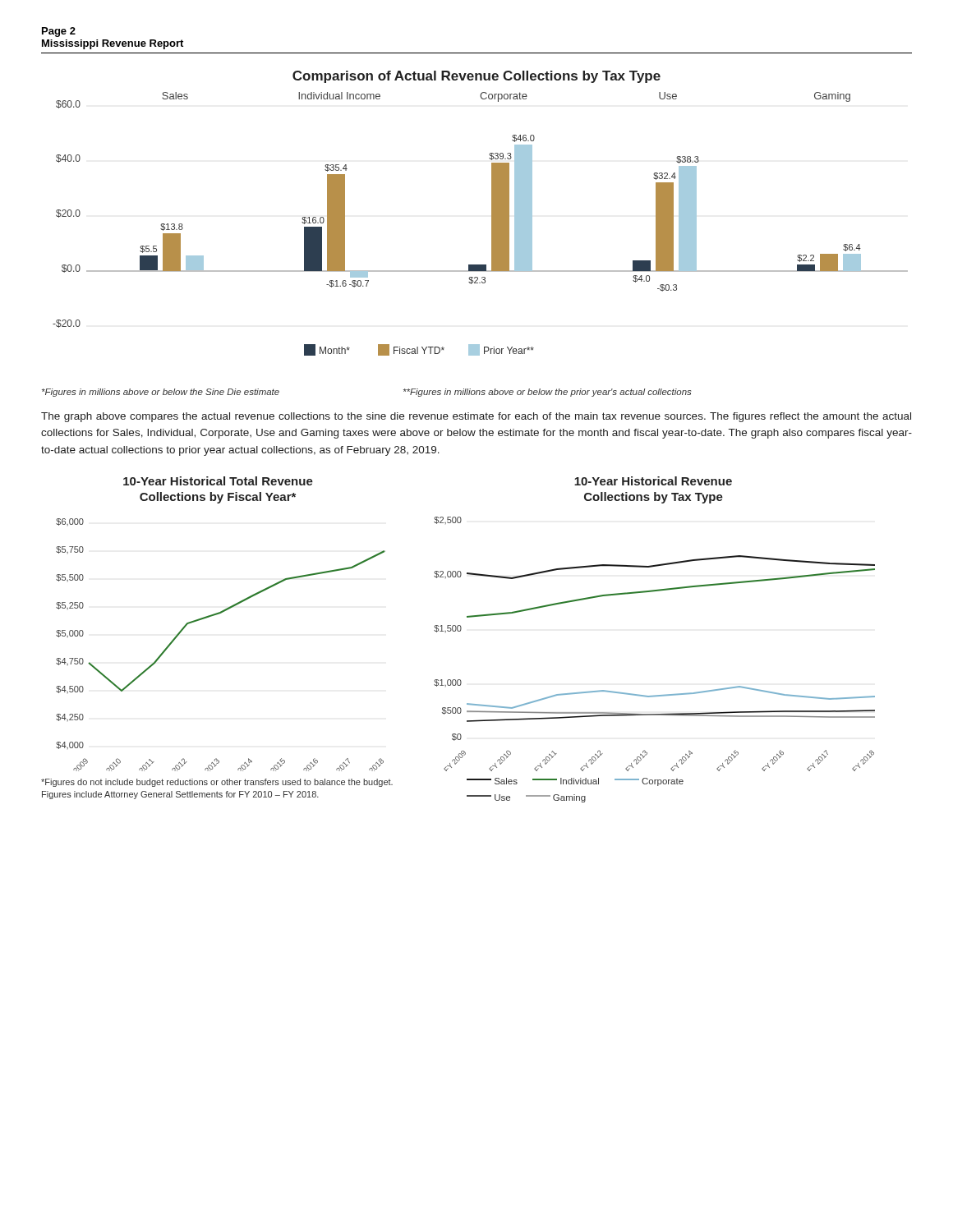The height and width of the screenshot is (1232, 953).
Task: Find the text starting "The graph above compares the actual revenue"
Action: [476, 433]
